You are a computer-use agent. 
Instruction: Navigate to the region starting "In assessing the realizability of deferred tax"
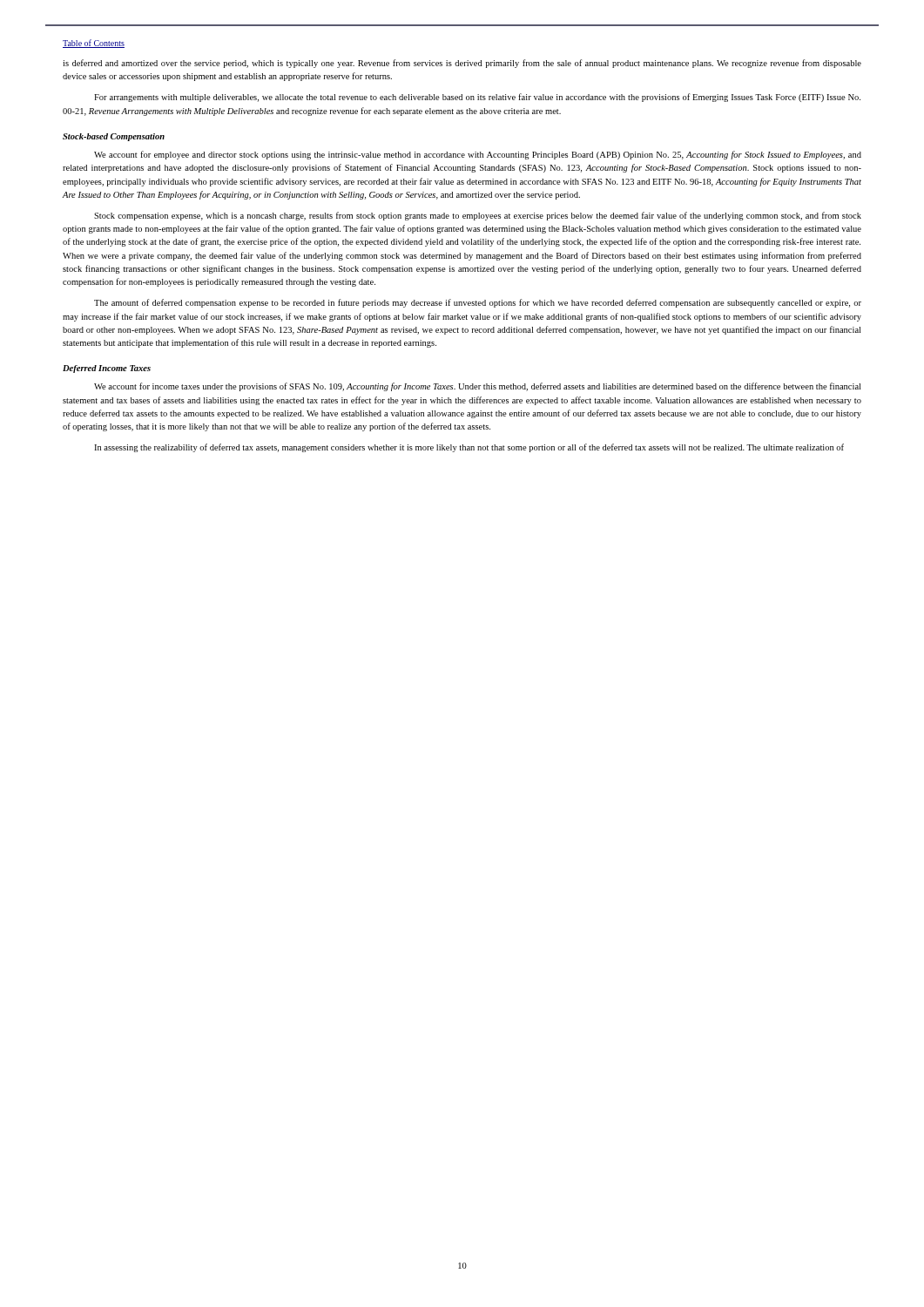click(462, 448)
